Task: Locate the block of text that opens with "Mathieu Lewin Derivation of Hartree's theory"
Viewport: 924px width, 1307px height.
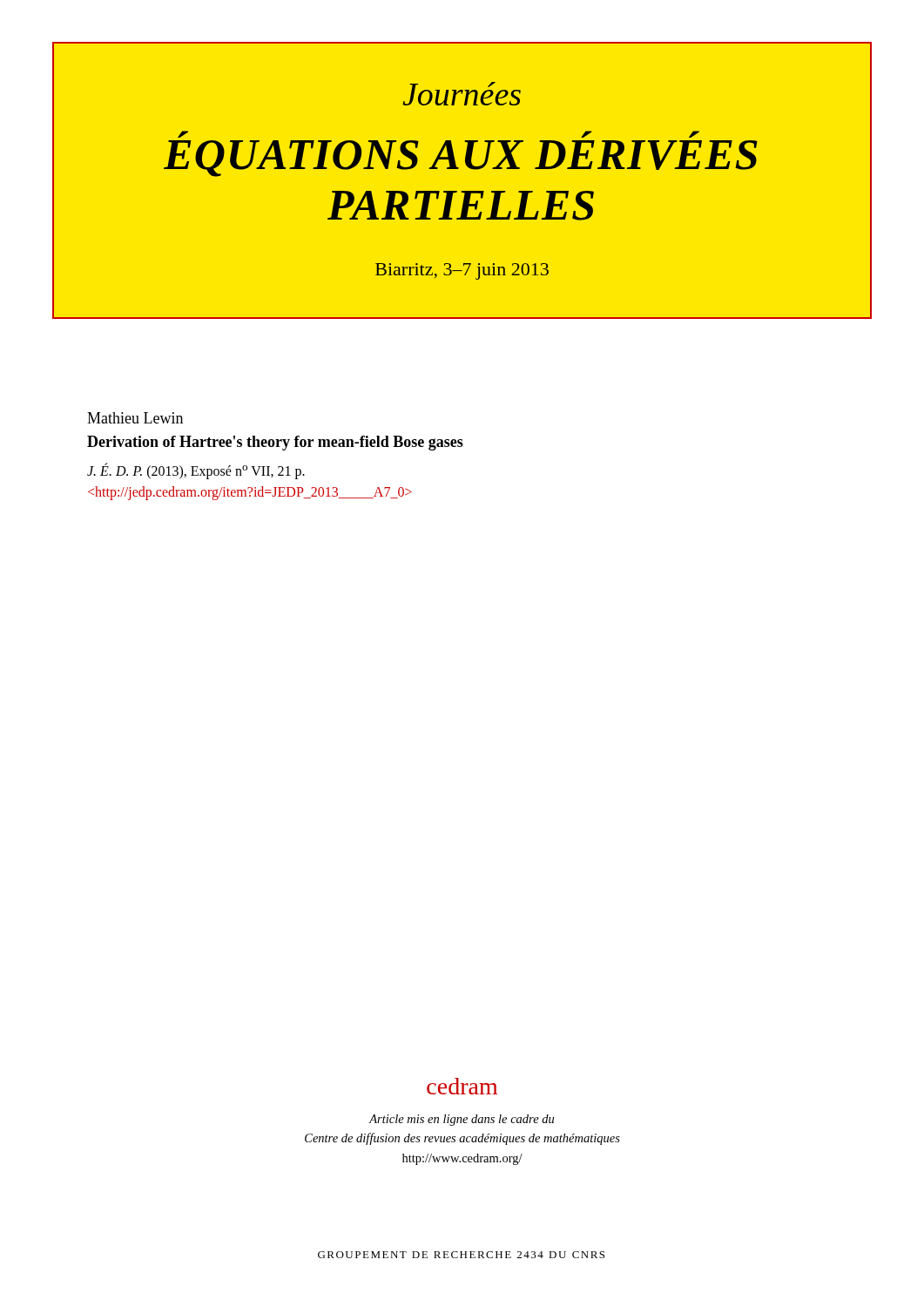Action: (x=462, y=455)
